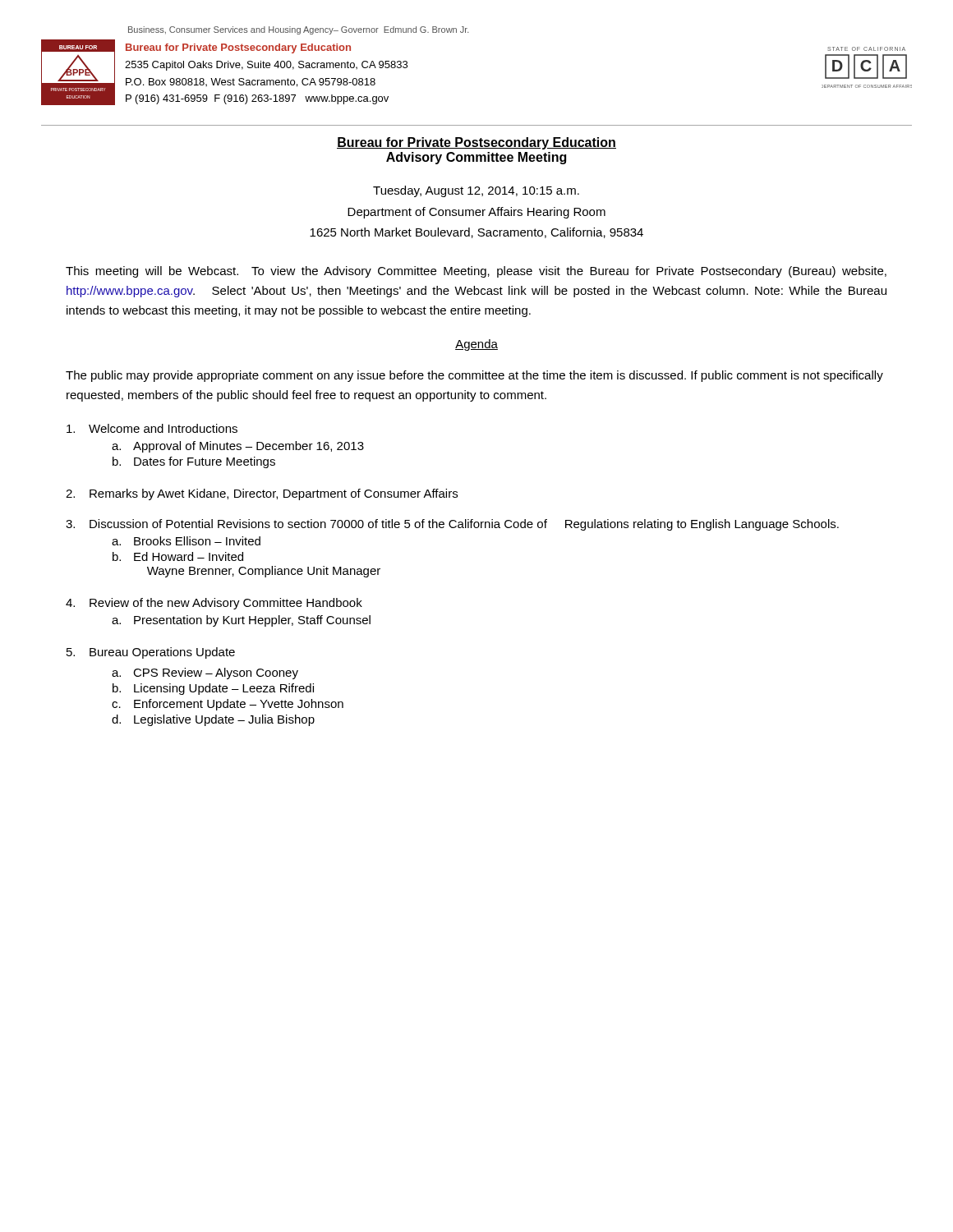Find the block on this page that starts "Welcome and Introductions a. Approval of Minutes"
953x1232 pixels.
pos(152,428)
